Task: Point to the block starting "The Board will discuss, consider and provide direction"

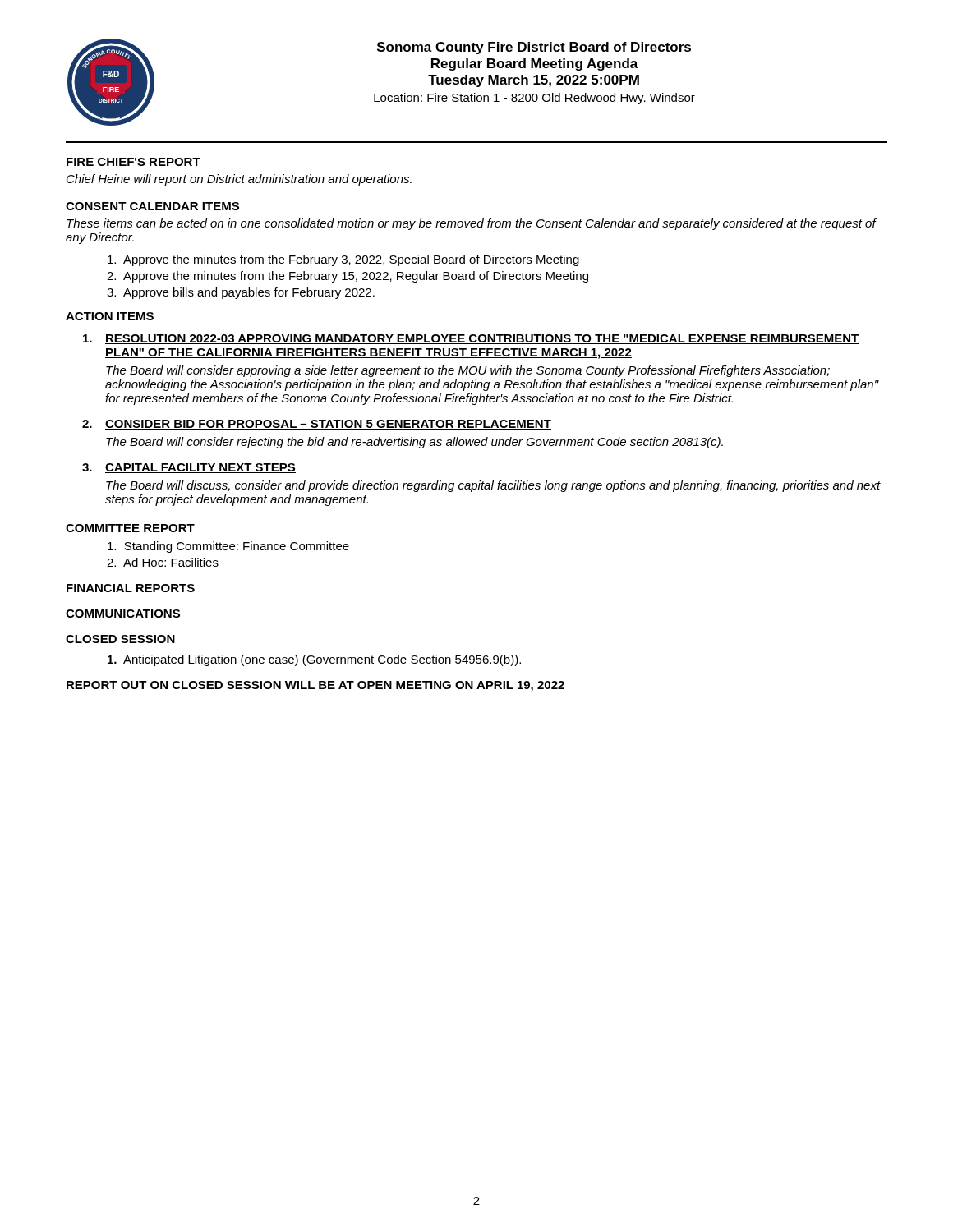Action: pyautogui.click(x=493, y=492)
